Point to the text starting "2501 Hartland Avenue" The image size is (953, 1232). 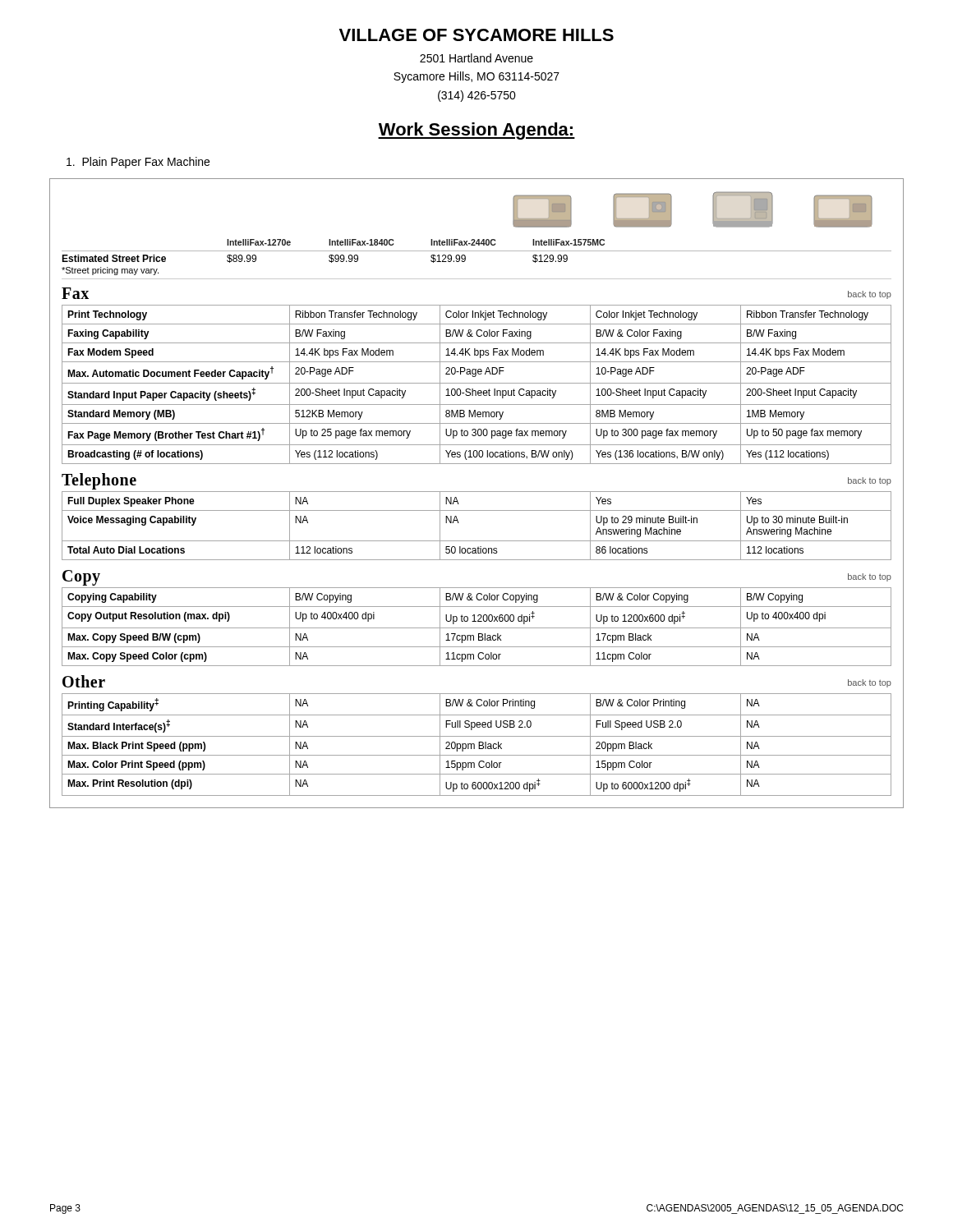pos(476,77)
